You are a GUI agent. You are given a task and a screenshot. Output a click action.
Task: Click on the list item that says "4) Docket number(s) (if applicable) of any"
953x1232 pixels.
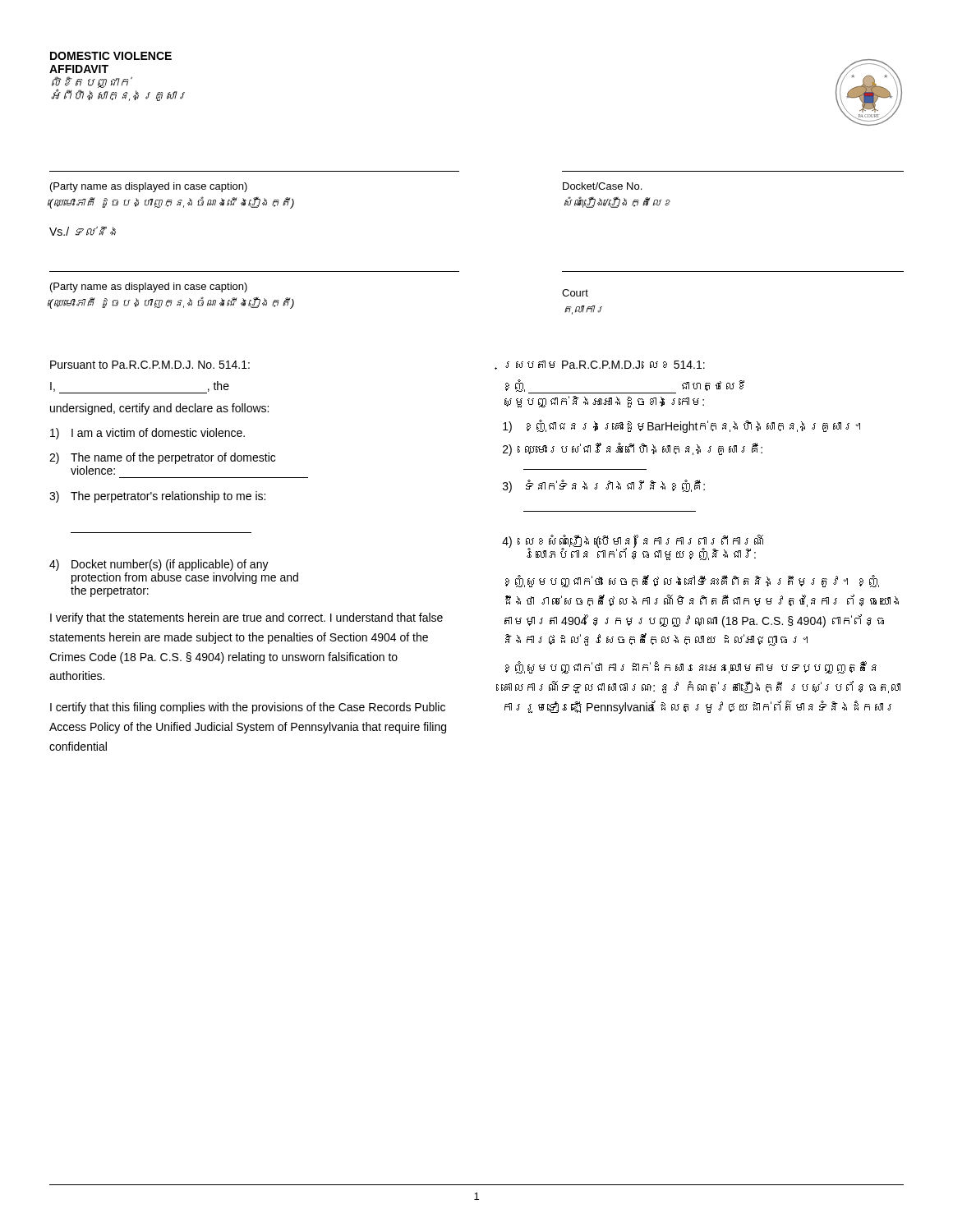point(250,577)
